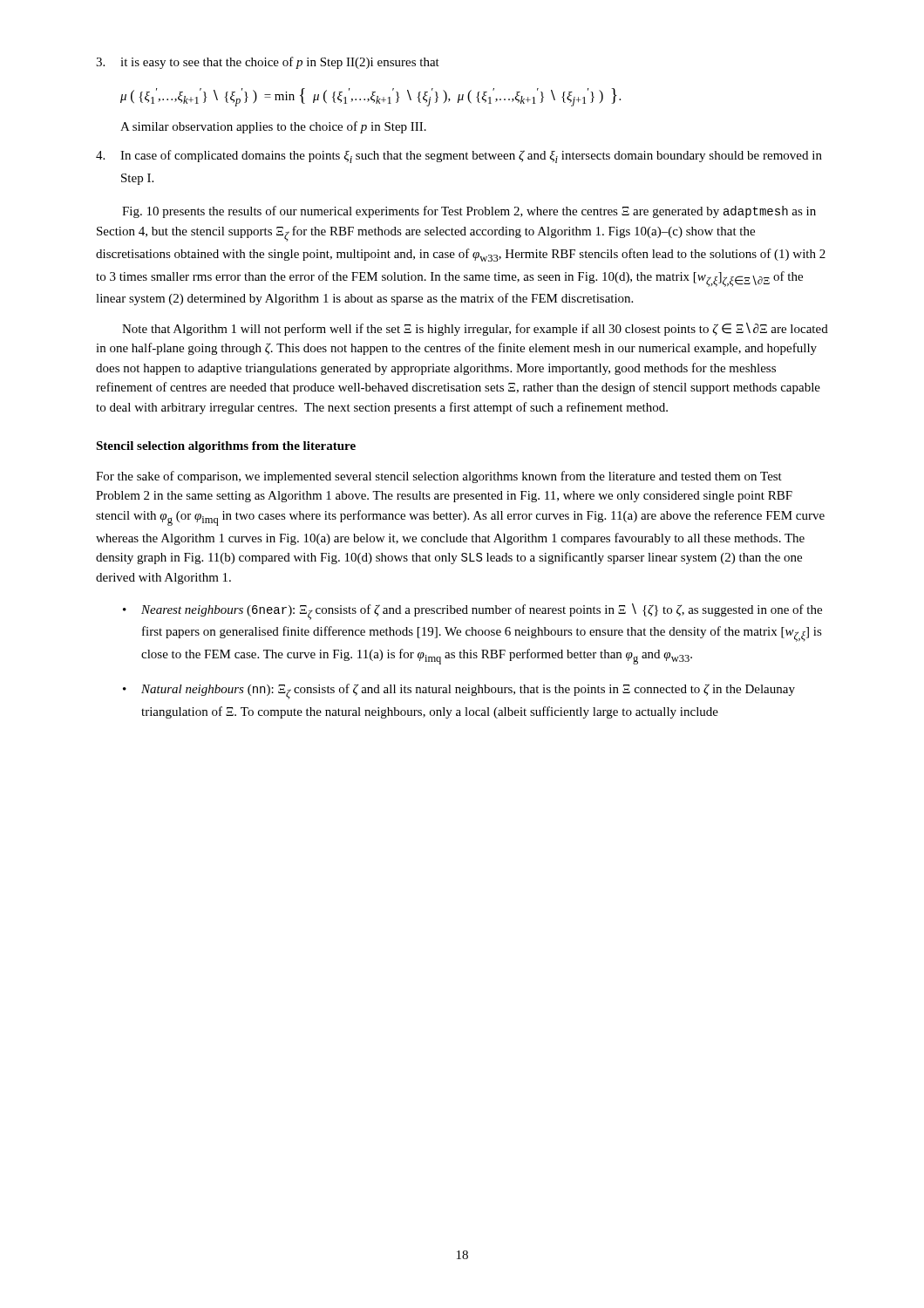Point to the block starting "Note that Algorithm"
The width and height of the screenshot is (924, 1308).
coord(462,368)
